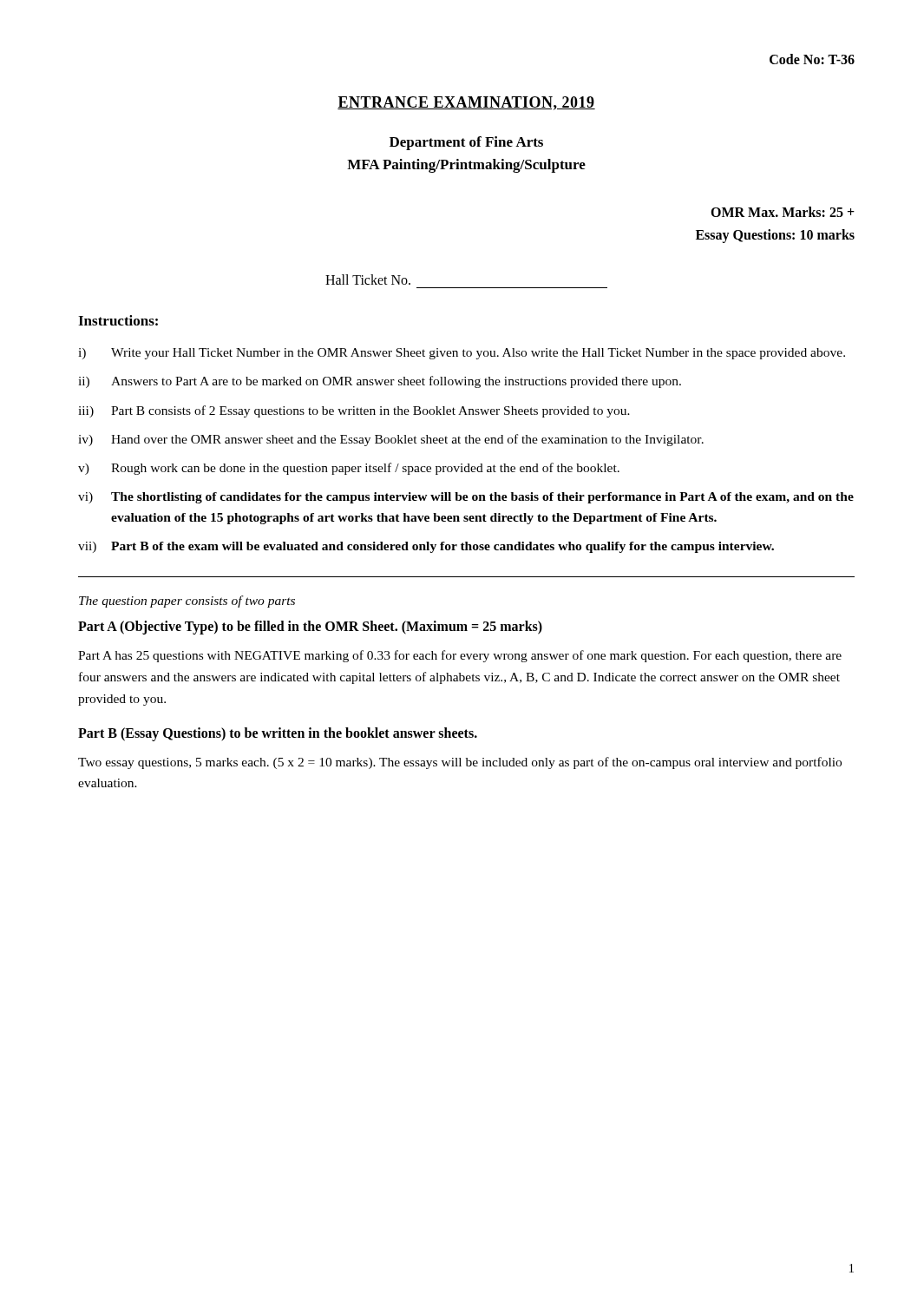The width and height of the screenshot is (924, 1302).
Task: Find "Hall Ticket No." on this page
Action: pos(466,280)
